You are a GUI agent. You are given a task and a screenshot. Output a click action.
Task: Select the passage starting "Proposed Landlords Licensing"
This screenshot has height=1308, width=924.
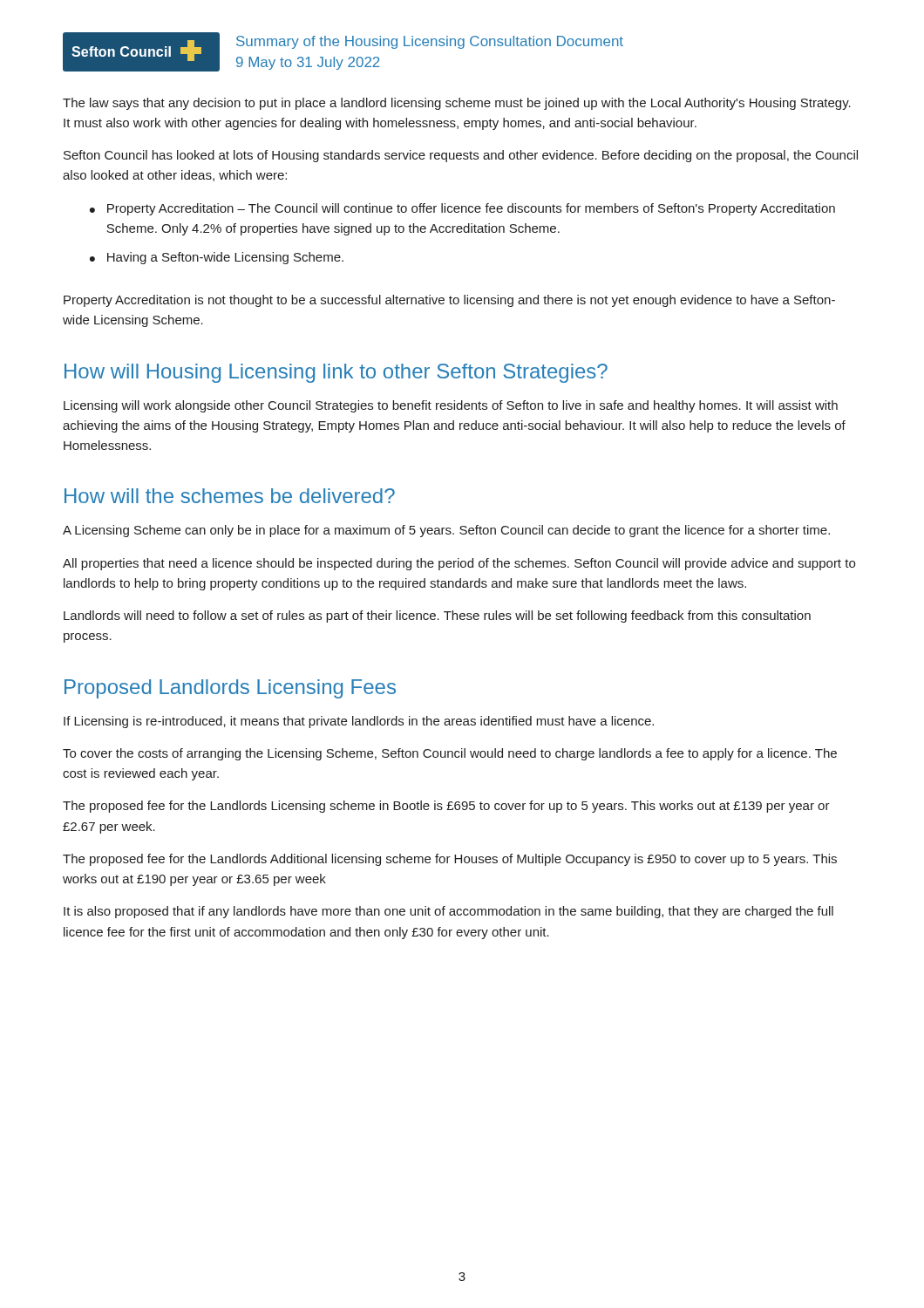pos(230,686)
